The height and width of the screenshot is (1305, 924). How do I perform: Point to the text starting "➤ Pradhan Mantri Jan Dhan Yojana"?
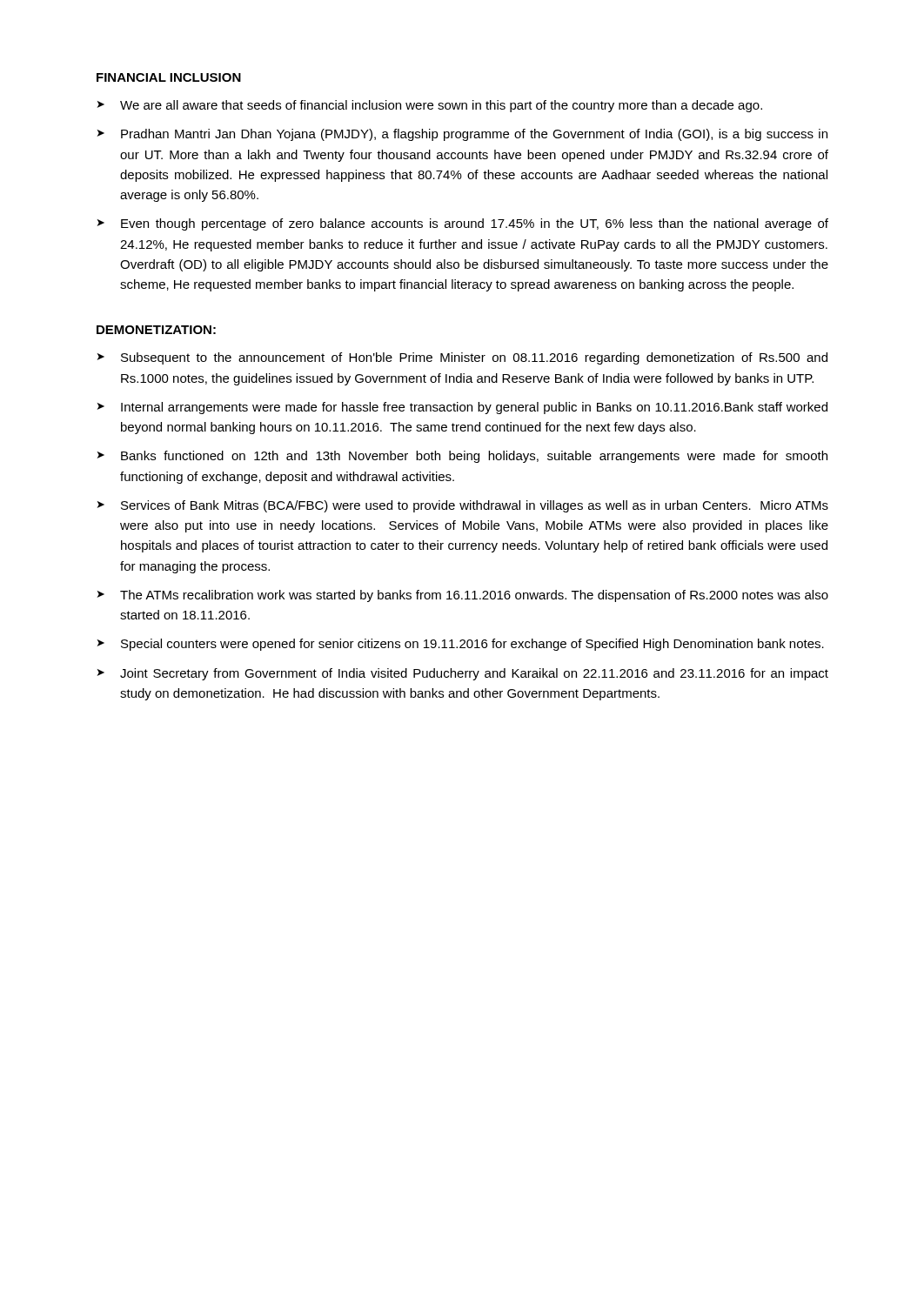tap(462, 164)
